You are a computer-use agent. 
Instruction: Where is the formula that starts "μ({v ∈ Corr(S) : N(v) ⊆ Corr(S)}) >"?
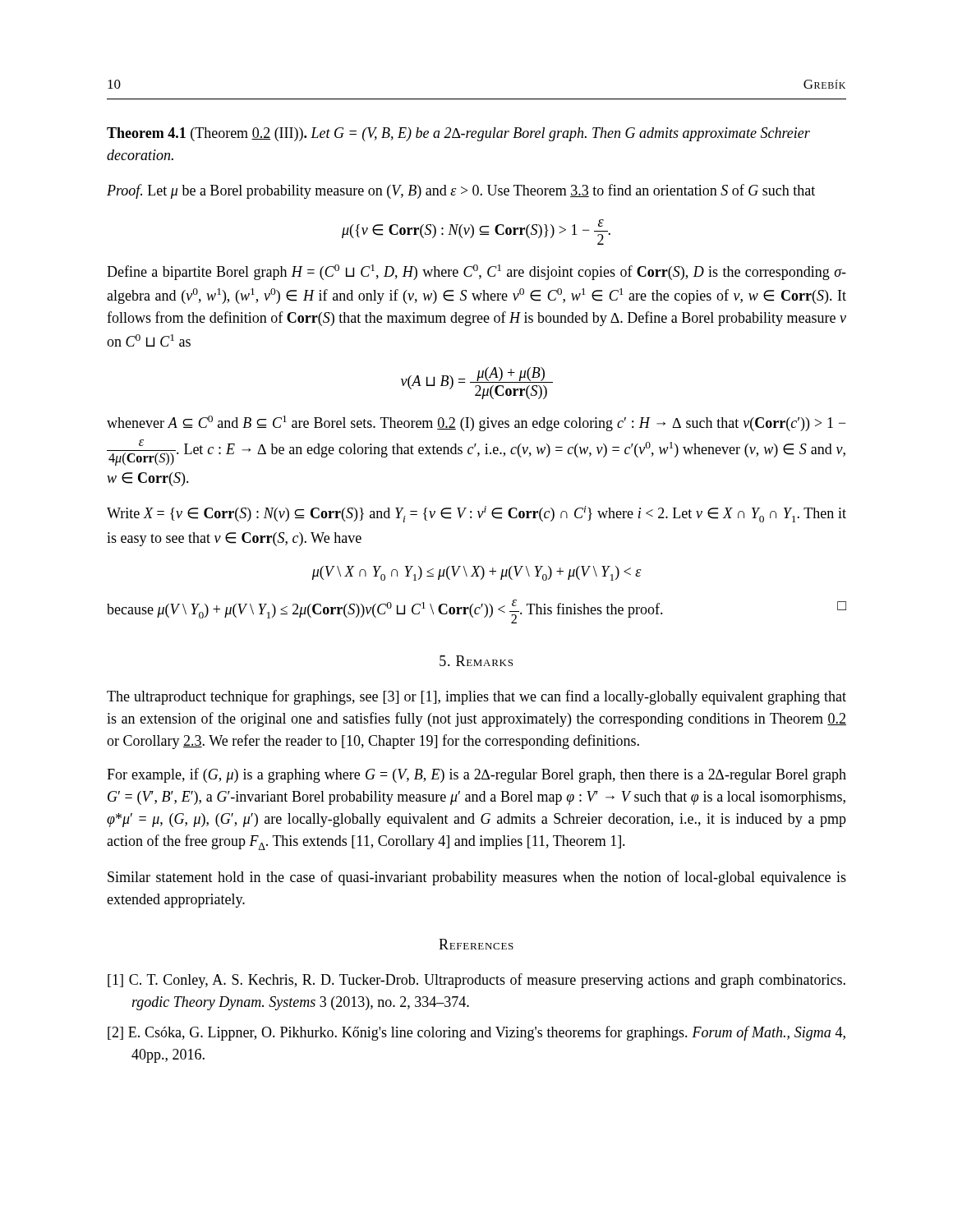476,231
